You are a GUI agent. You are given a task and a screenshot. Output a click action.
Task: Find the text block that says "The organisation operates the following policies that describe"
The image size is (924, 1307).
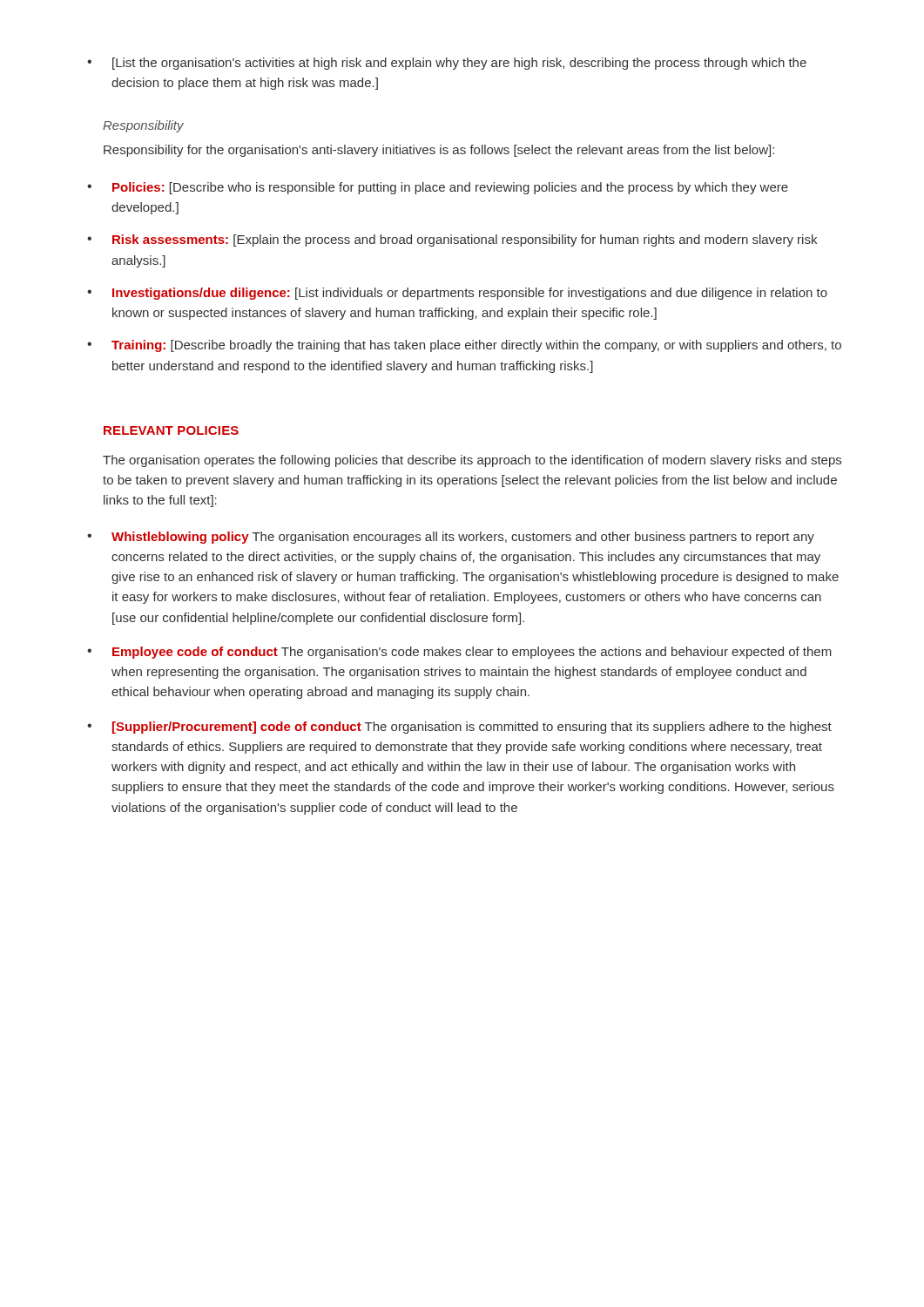(472, 480)
